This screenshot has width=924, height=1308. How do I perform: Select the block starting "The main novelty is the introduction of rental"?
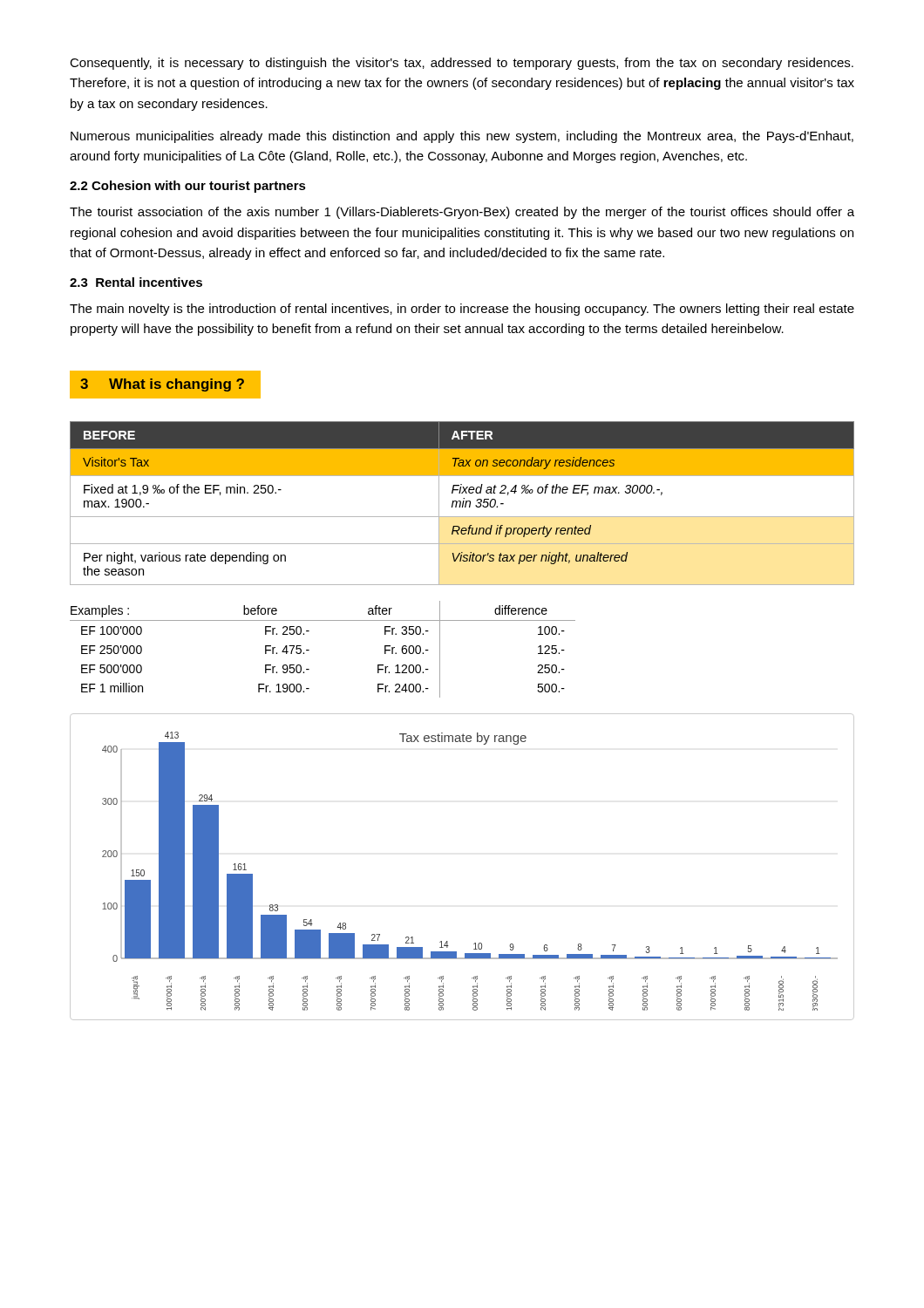coord(462,318)
